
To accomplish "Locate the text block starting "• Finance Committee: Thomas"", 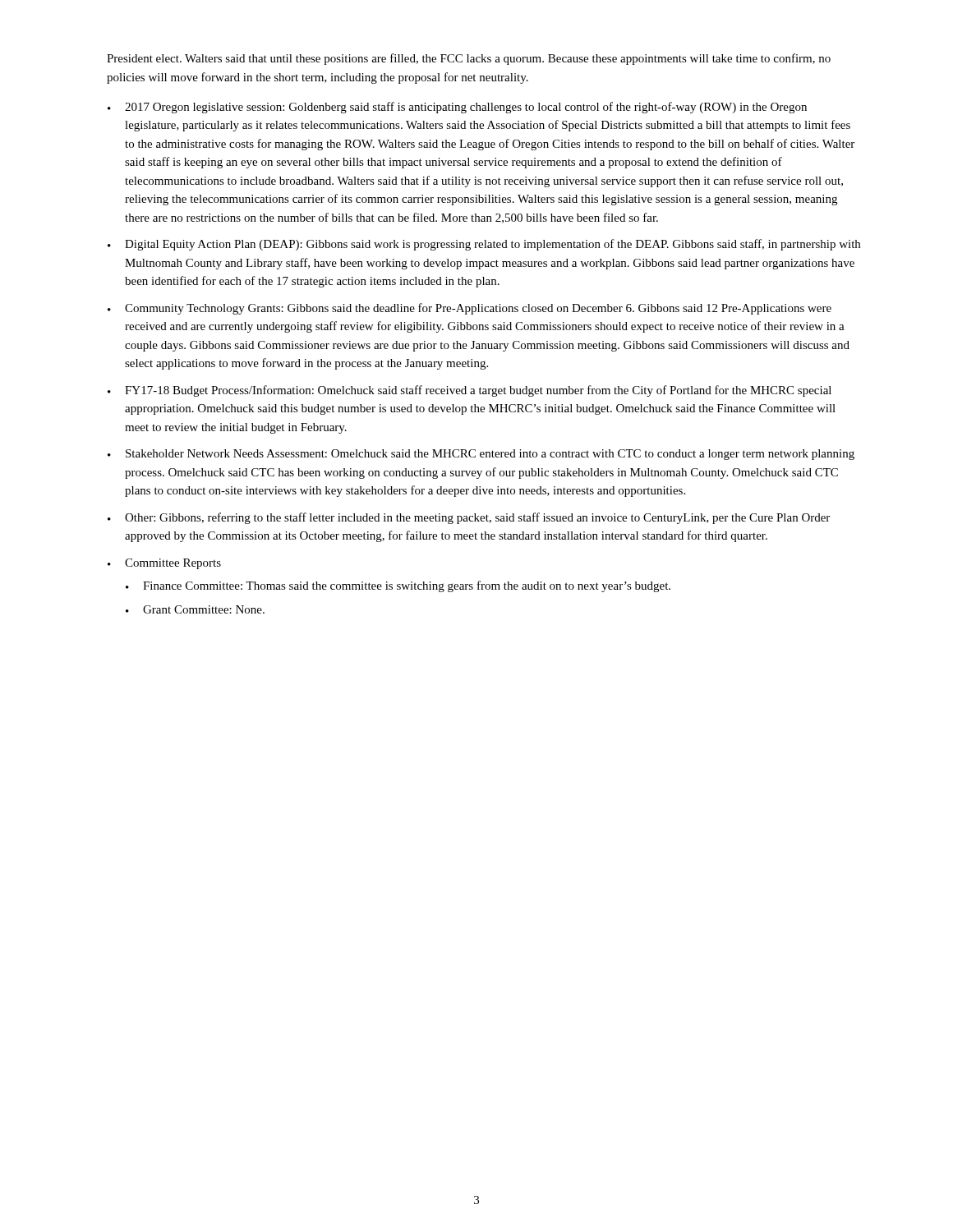I will (494, 587).
